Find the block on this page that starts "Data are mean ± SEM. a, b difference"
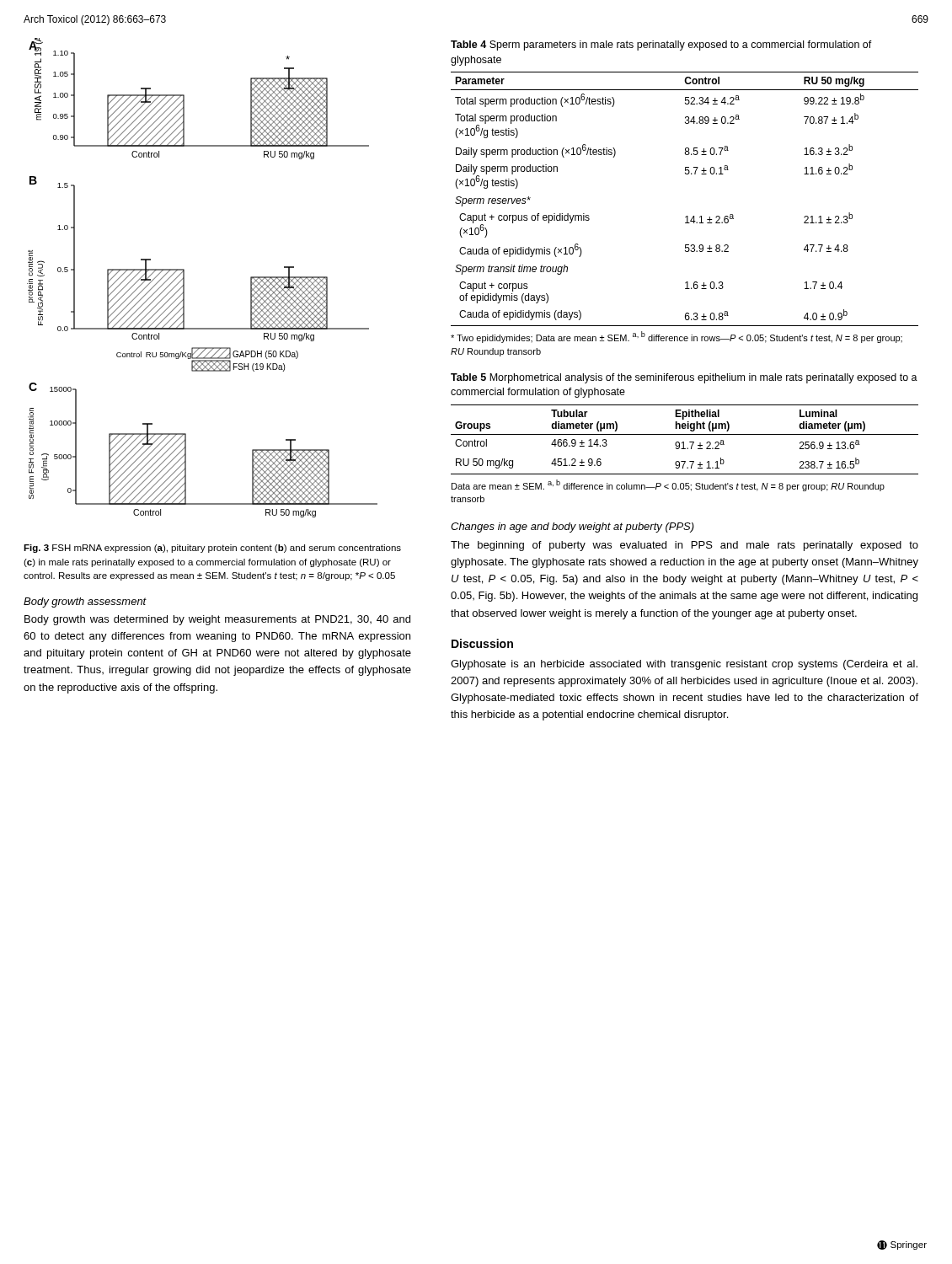Image resolution: width=952 pixels, height=1264 pixels. (x=668, y=491)
